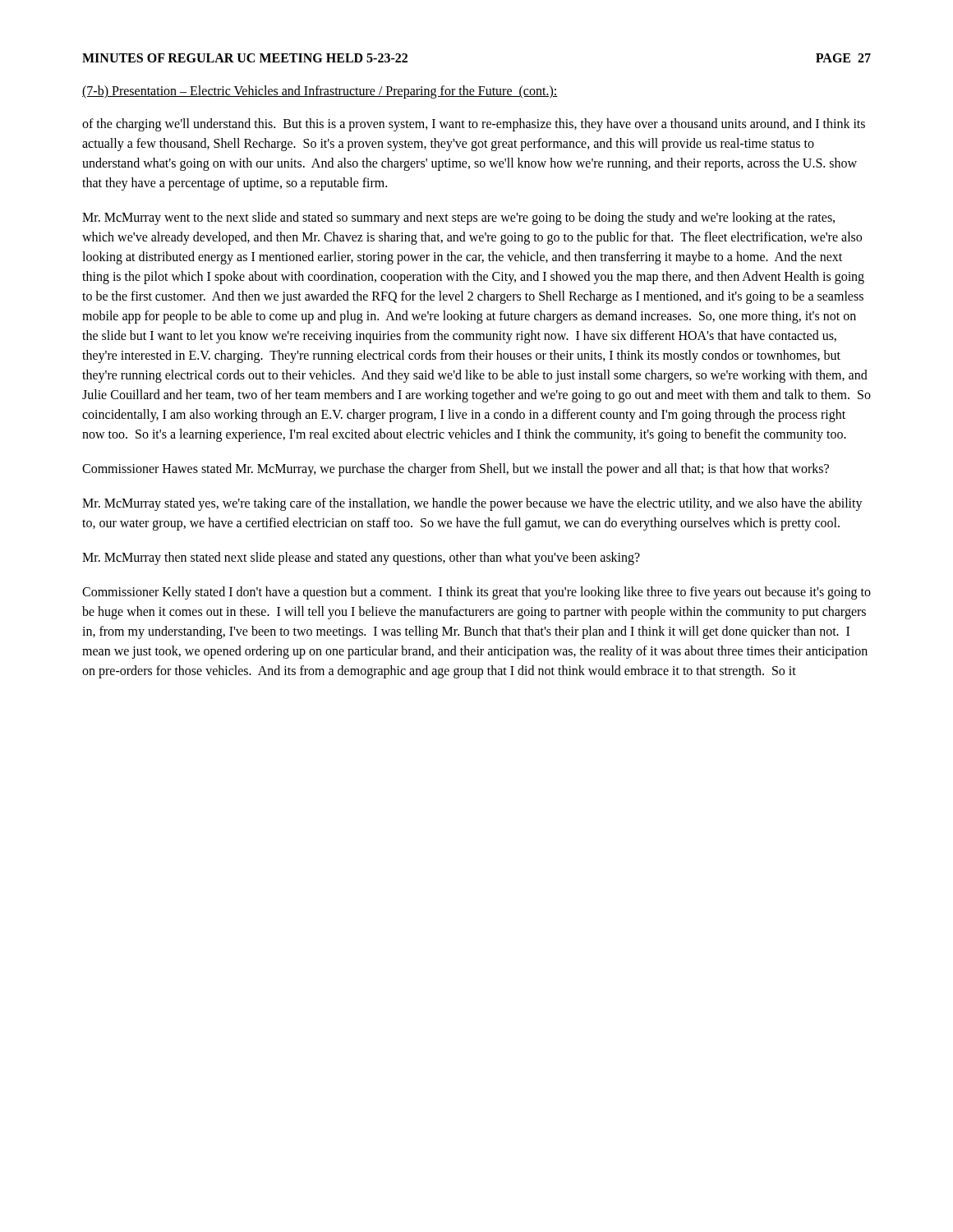Locate the text block that says "Mr. McMurray went to the"
Screen dimensions: 1232x953
476,325
